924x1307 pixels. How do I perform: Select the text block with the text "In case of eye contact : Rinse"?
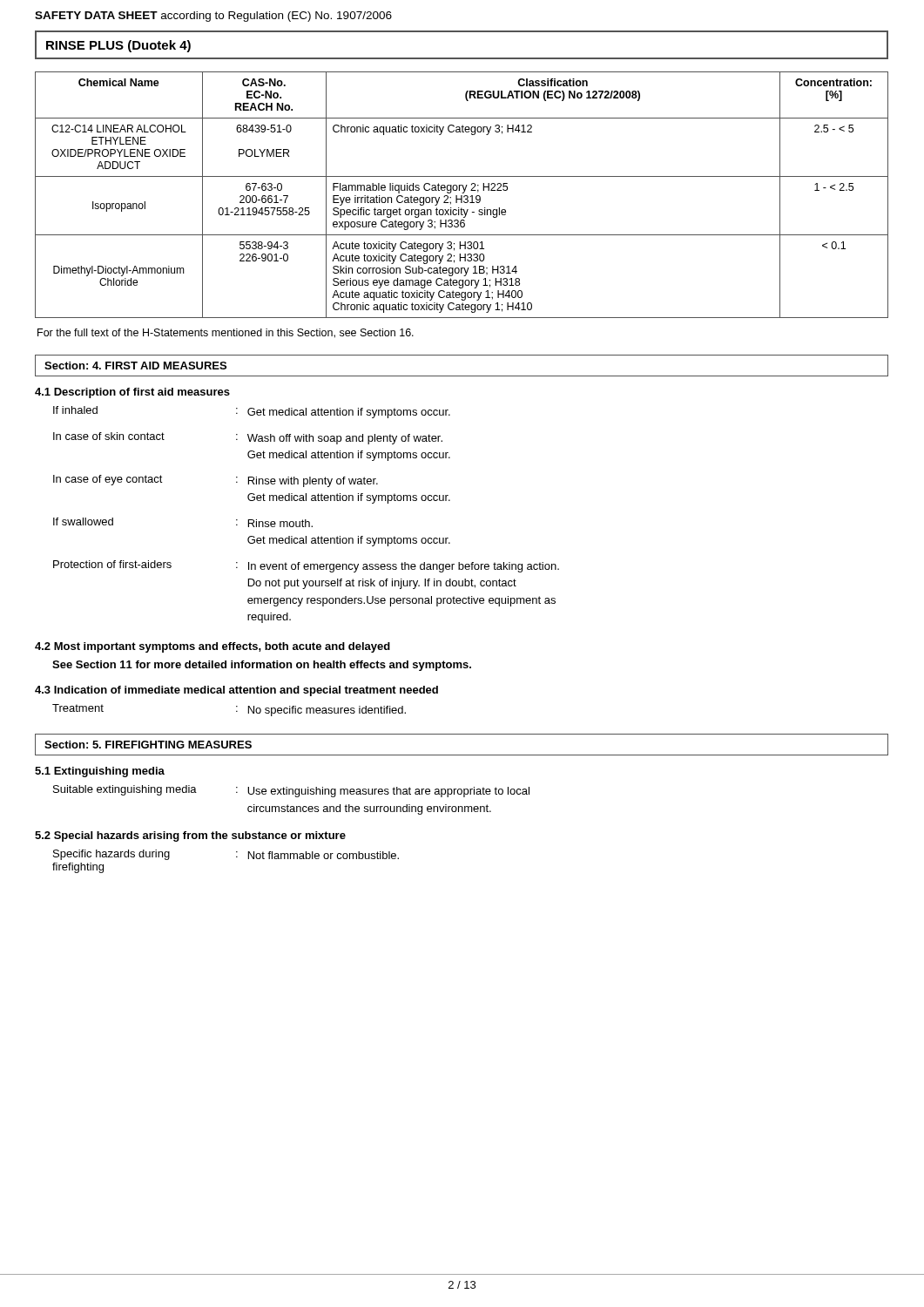click(114, 481)
